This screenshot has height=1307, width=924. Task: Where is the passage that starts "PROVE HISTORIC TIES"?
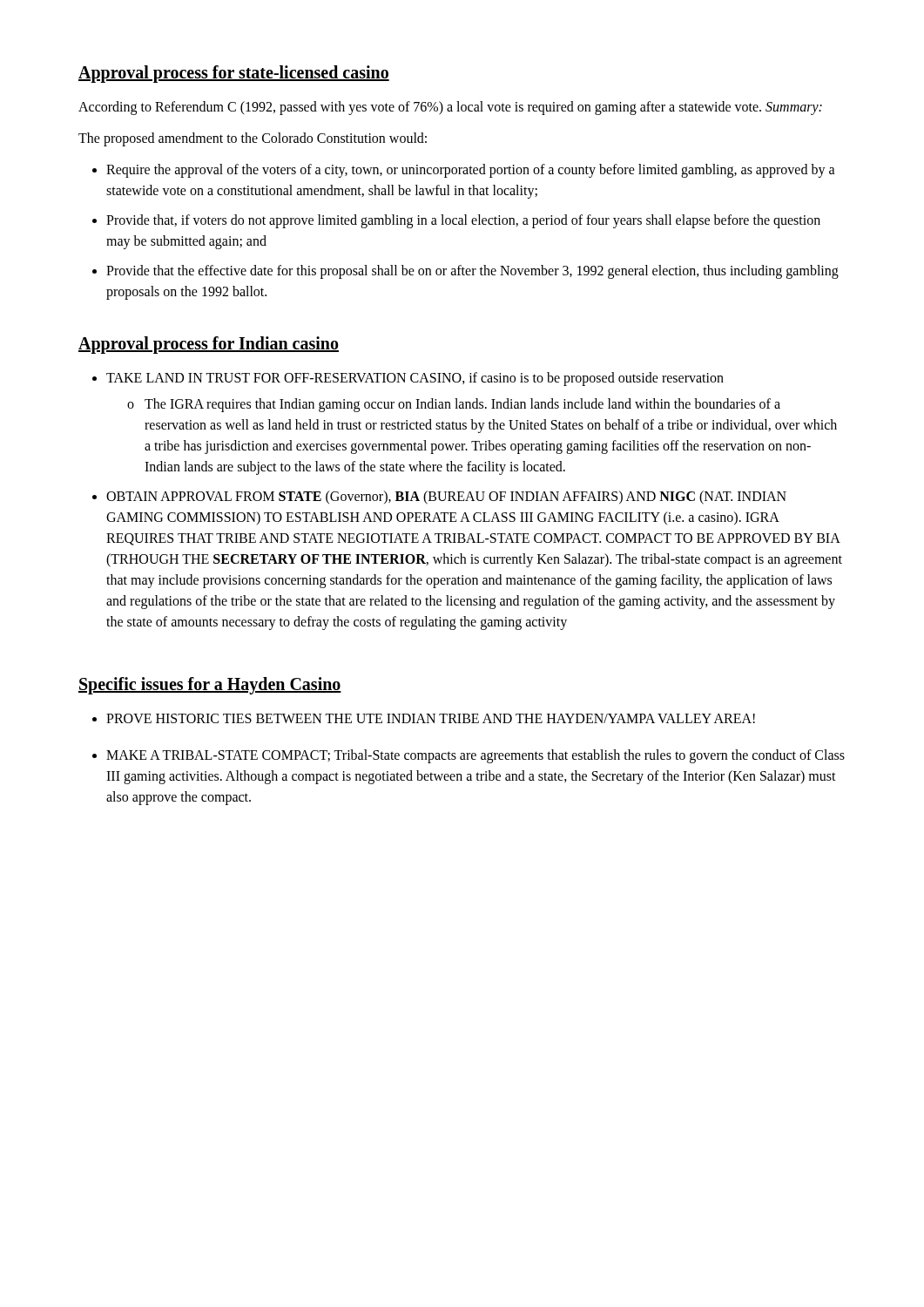(431, 718)
